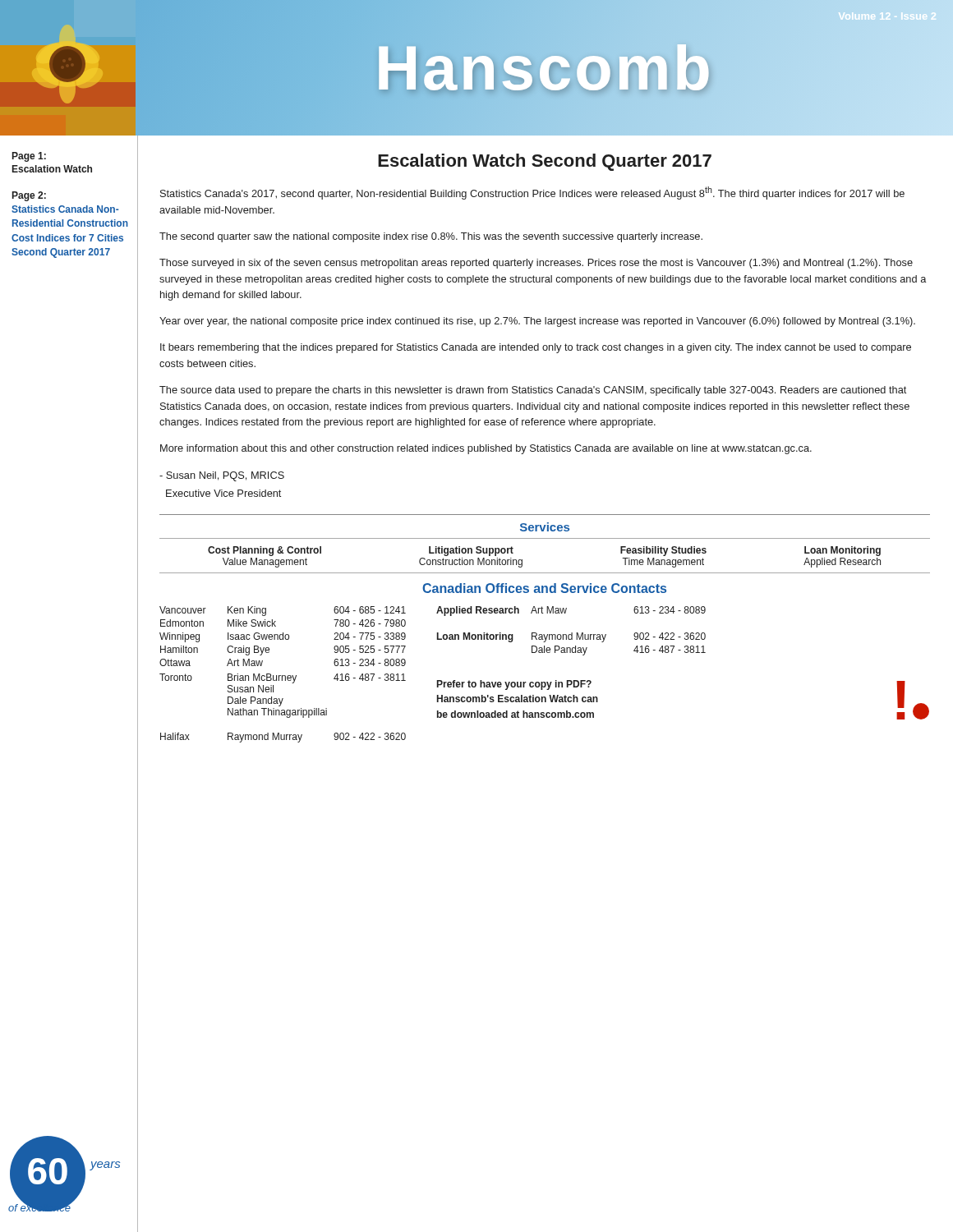Find the table that mentions "Vancouver Ken King"
The image size is (953, 1232).
[545, 673]
